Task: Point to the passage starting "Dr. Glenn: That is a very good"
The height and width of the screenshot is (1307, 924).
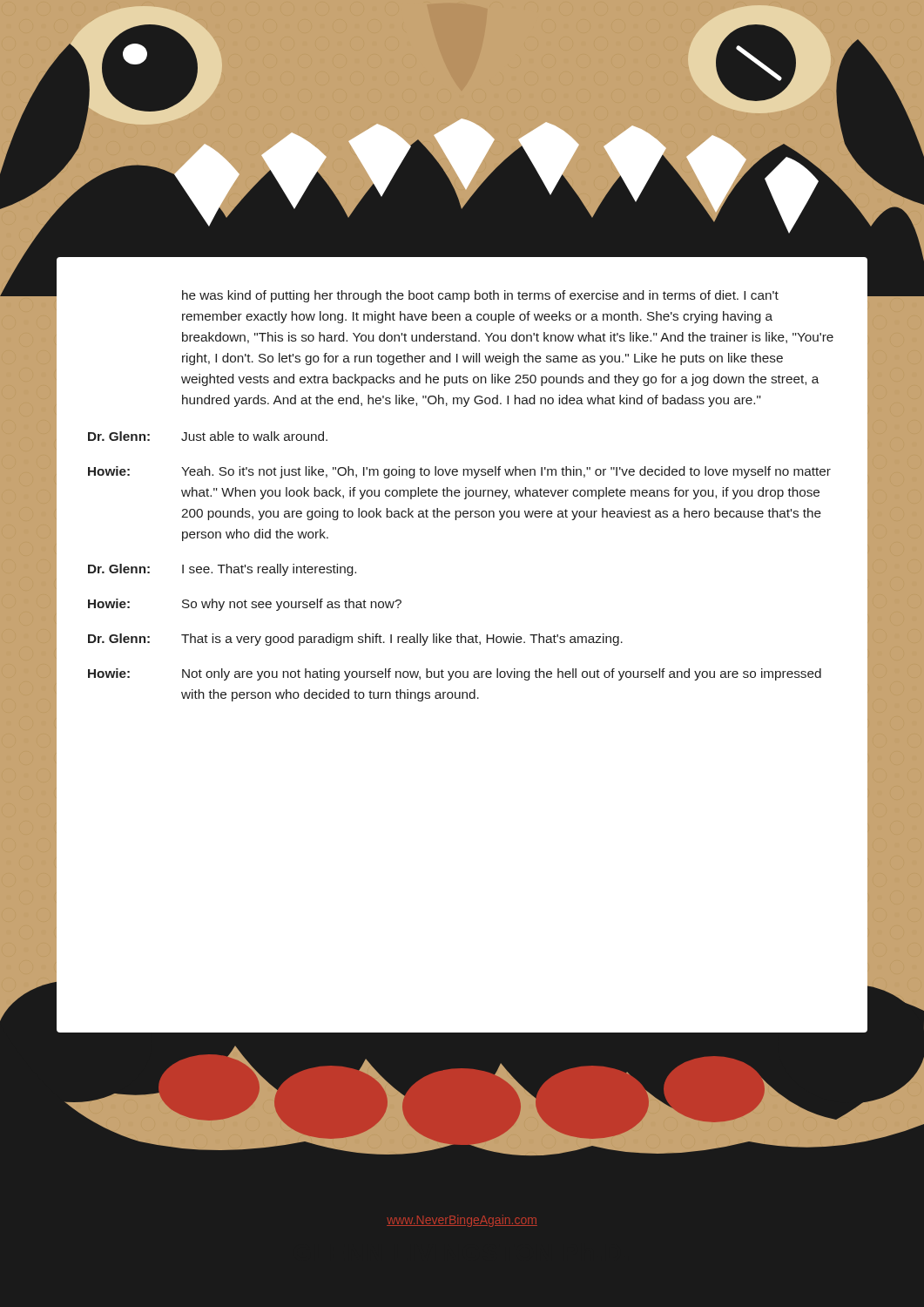Action: coord(355,639)
